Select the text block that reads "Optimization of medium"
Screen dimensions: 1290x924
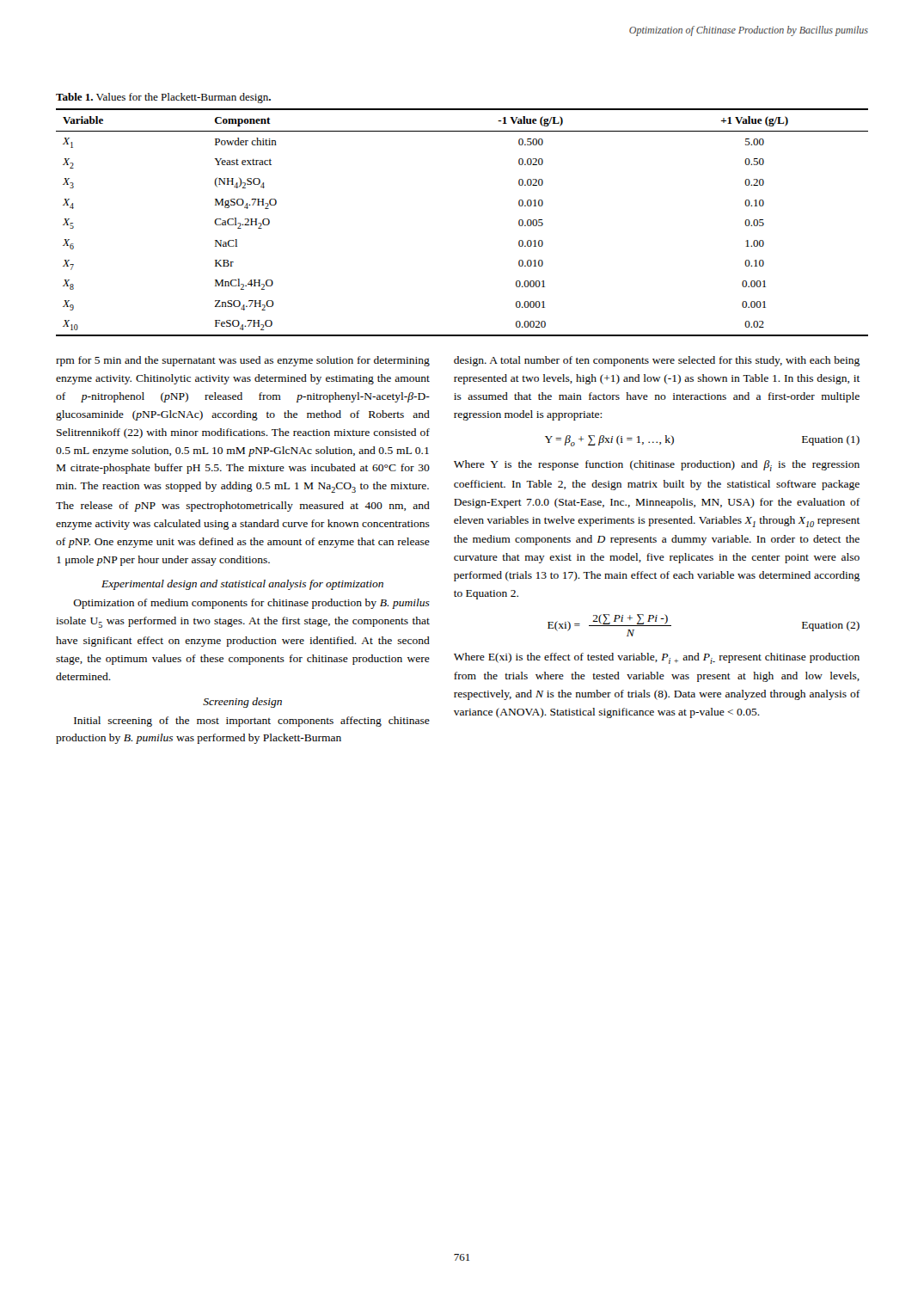click(x=243, y=640)
